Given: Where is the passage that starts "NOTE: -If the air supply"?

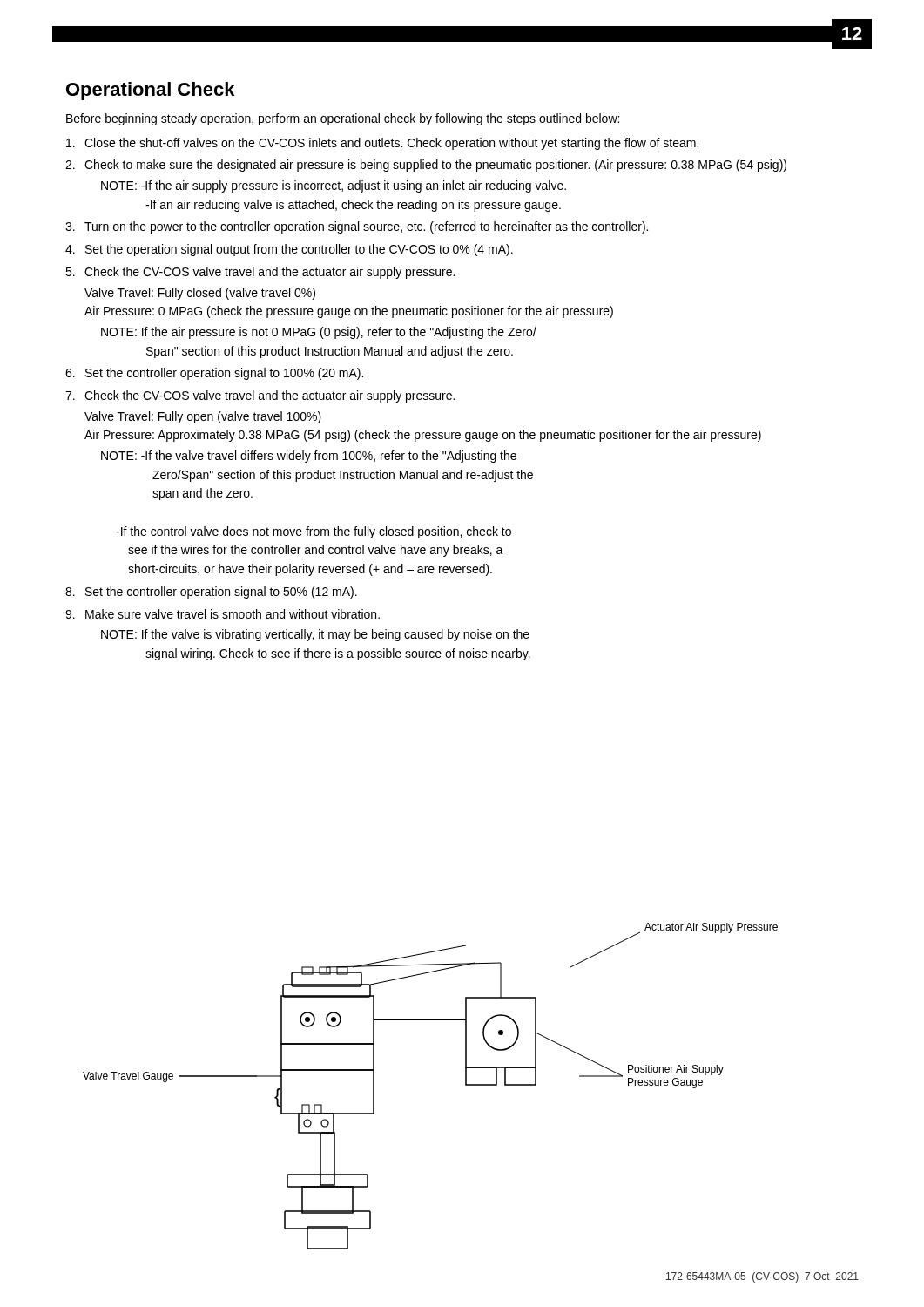Looking at the screenshot, I should pyautogui.click(x=334, y=195).
